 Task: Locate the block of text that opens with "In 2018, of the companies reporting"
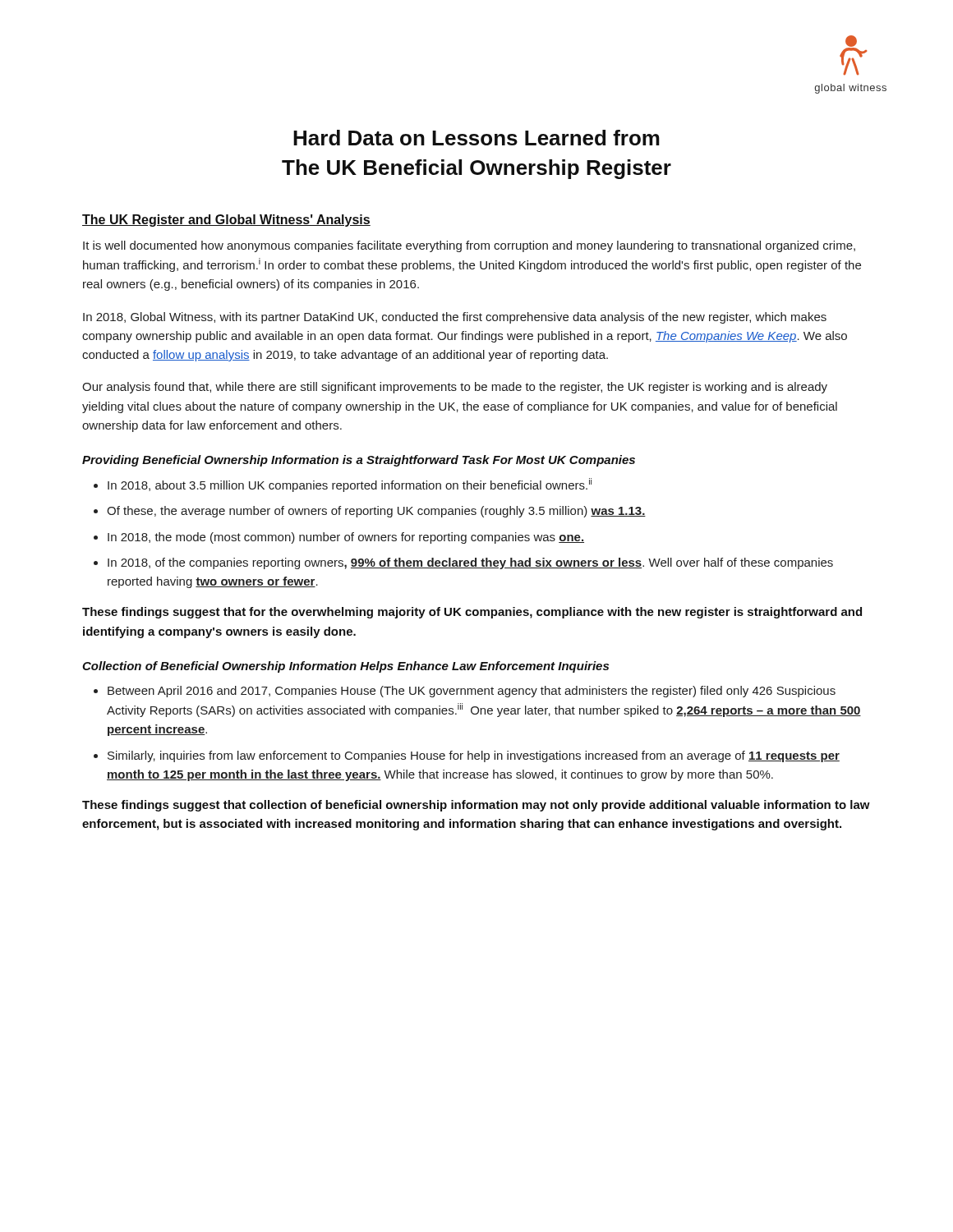[470, 572]
